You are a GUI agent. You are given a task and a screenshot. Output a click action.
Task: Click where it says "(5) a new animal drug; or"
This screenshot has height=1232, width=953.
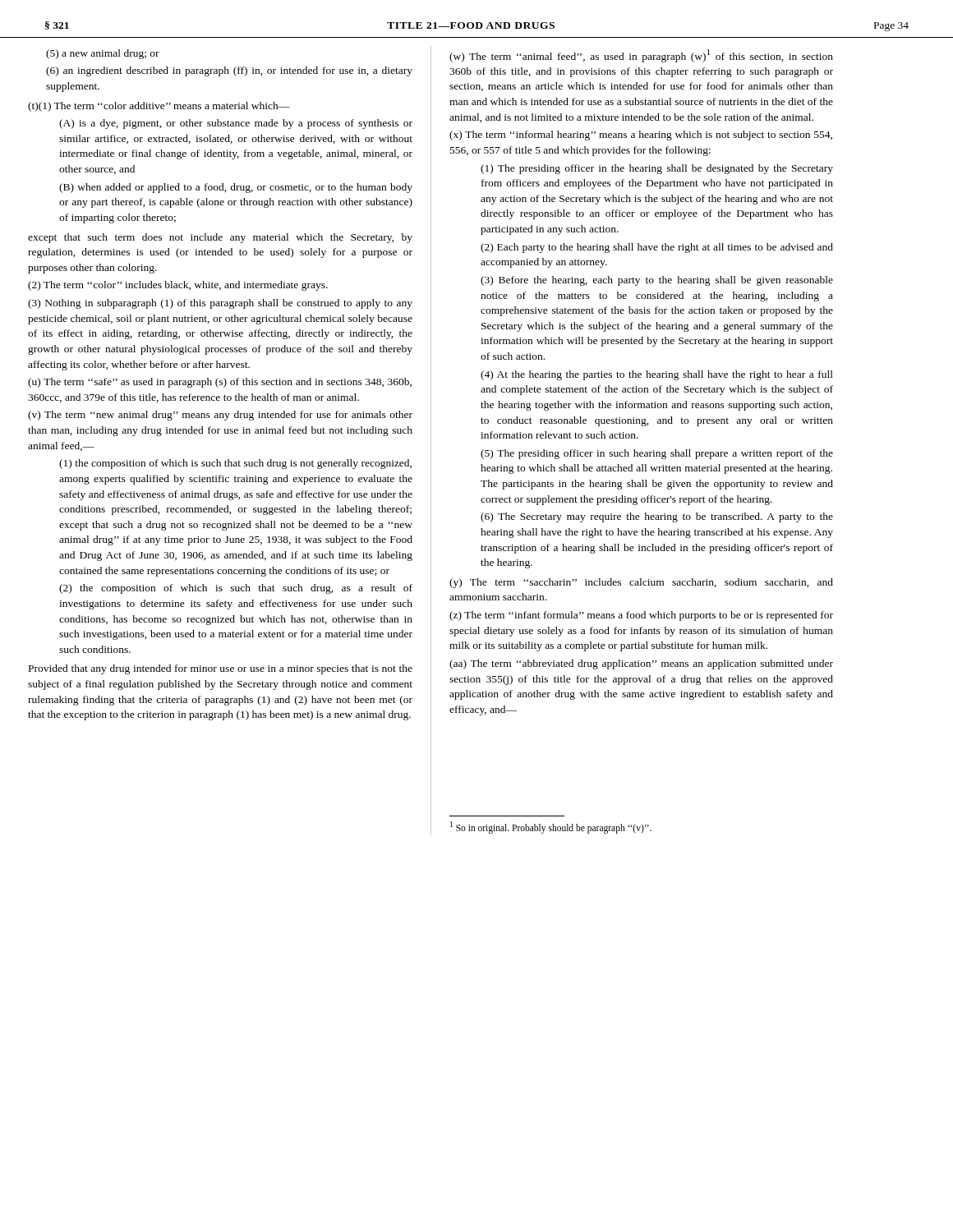103,53
